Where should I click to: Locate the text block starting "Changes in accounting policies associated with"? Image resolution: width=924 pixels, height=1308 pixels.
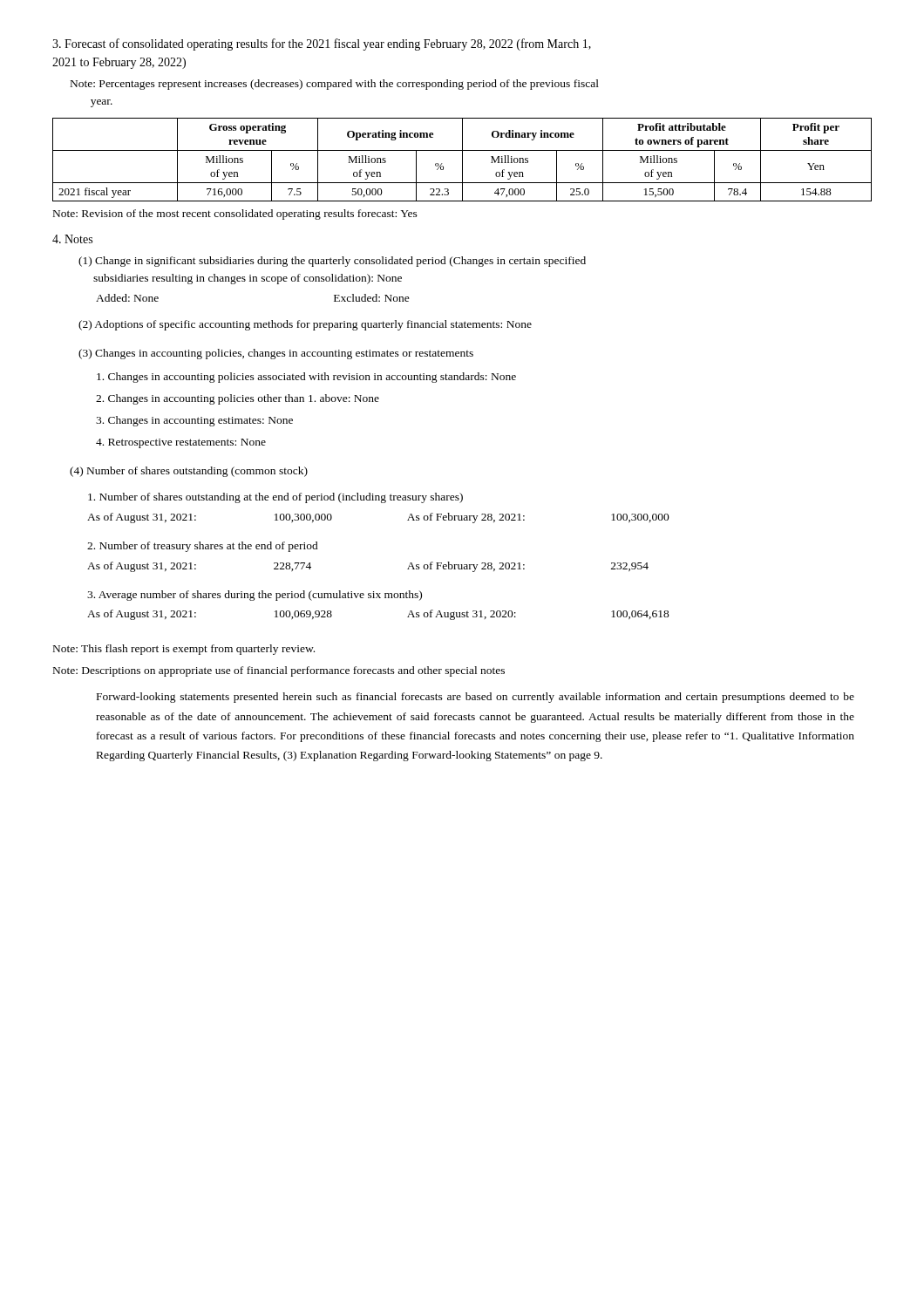pos(306,376)
